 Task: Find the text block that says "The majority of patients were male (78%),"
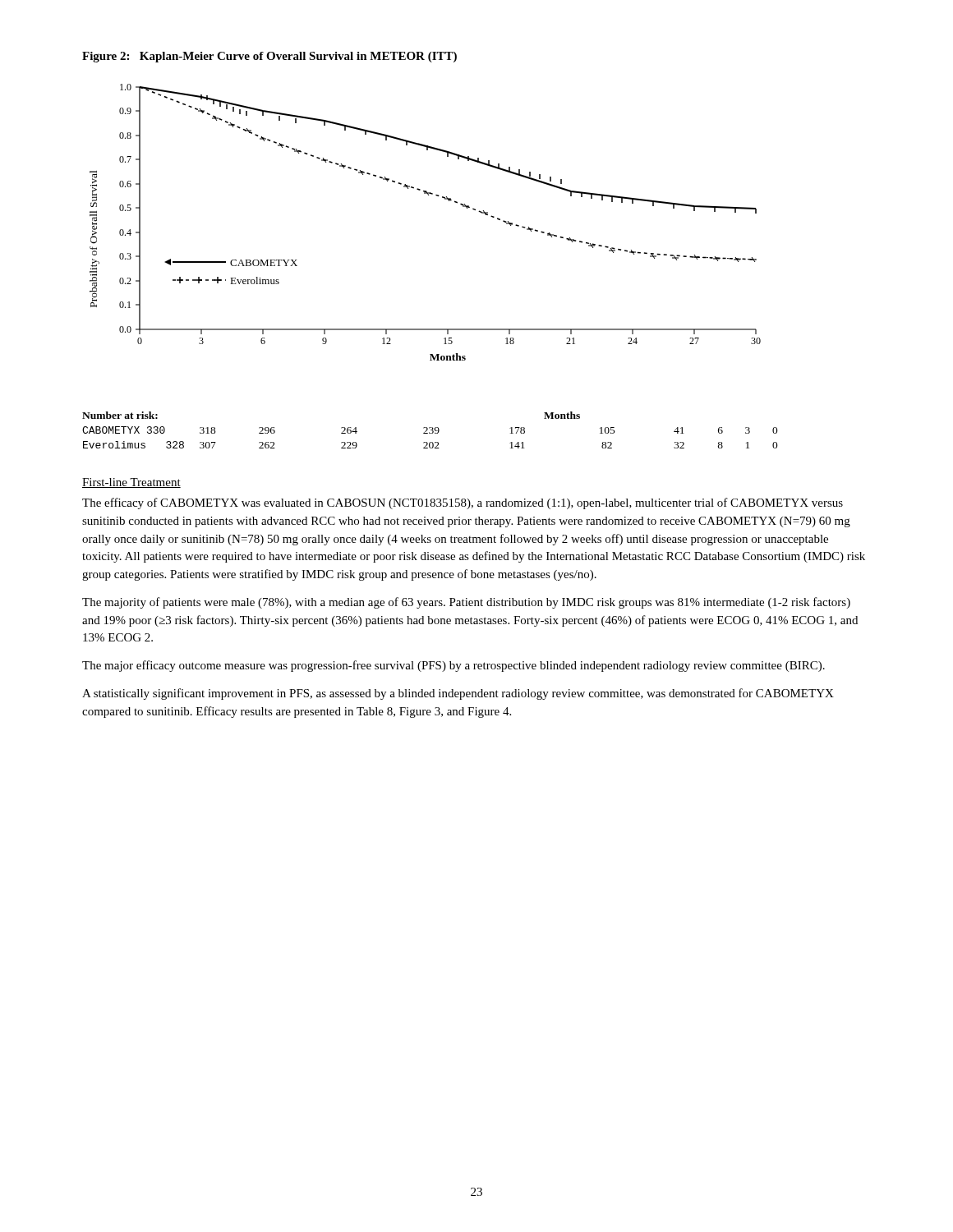click(470, 620)
